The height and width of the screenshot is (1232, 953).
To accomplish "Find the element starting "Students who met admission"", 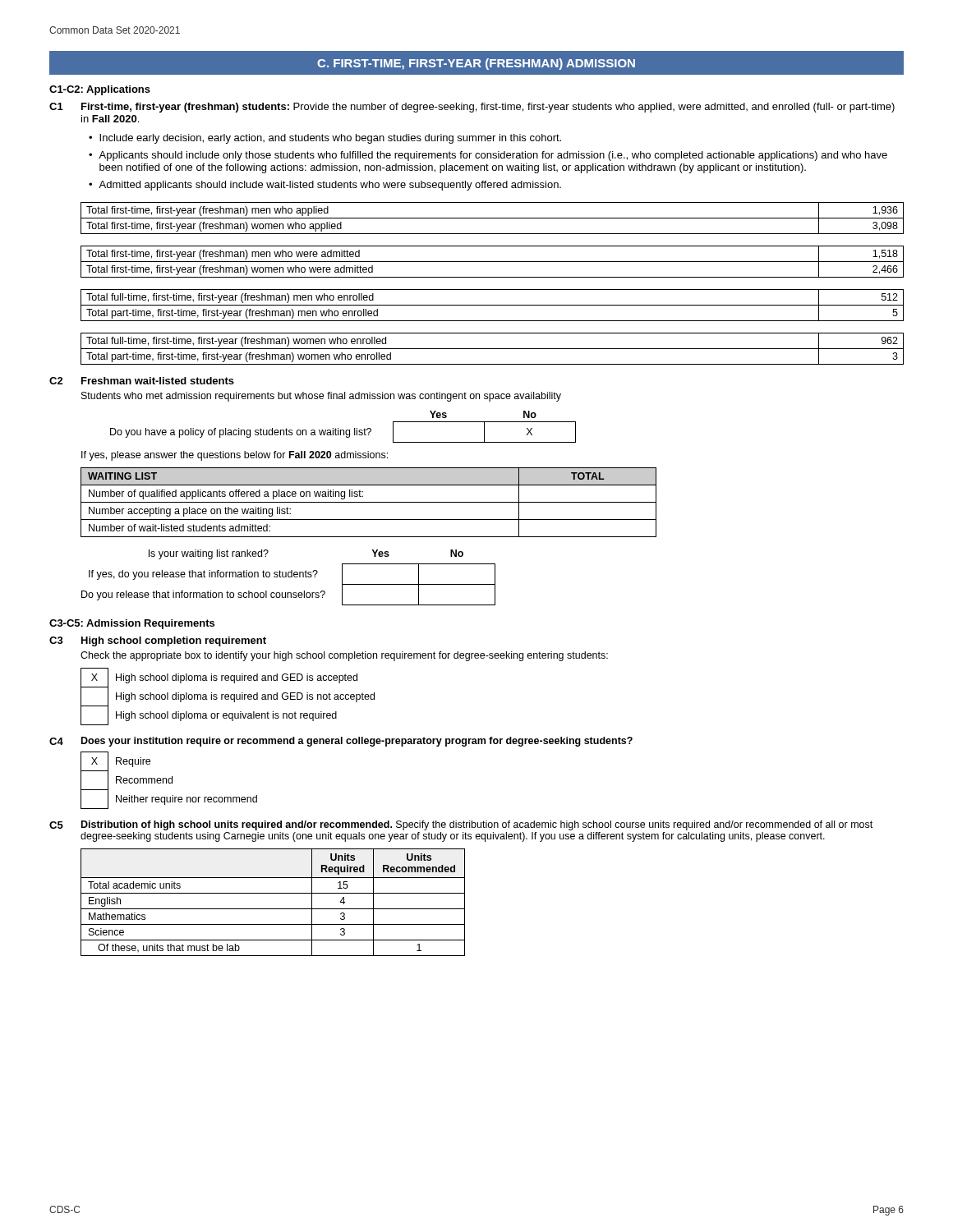I will point(321,396).
